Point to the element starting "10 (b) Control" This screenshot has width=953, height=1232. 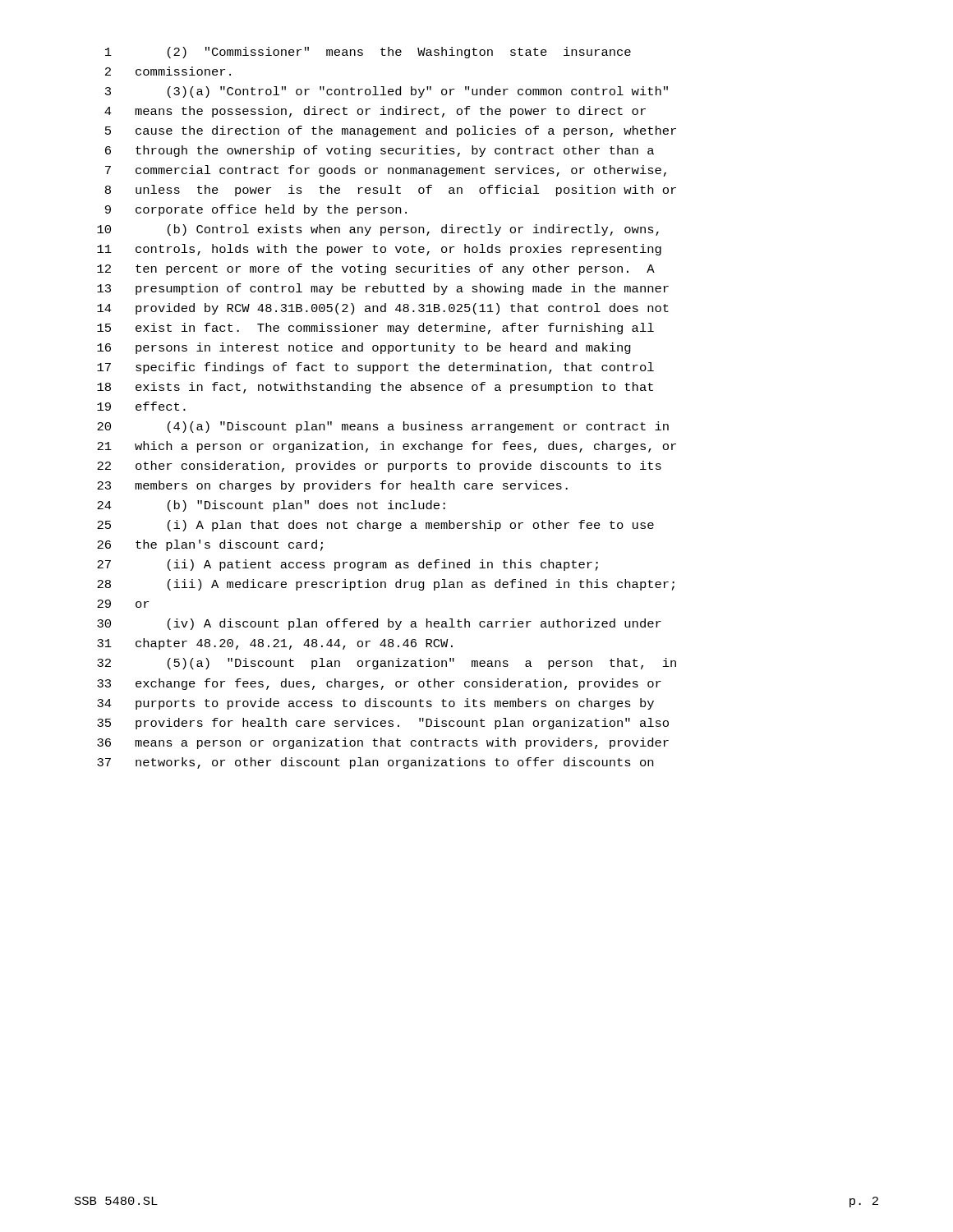coord(476,230)
